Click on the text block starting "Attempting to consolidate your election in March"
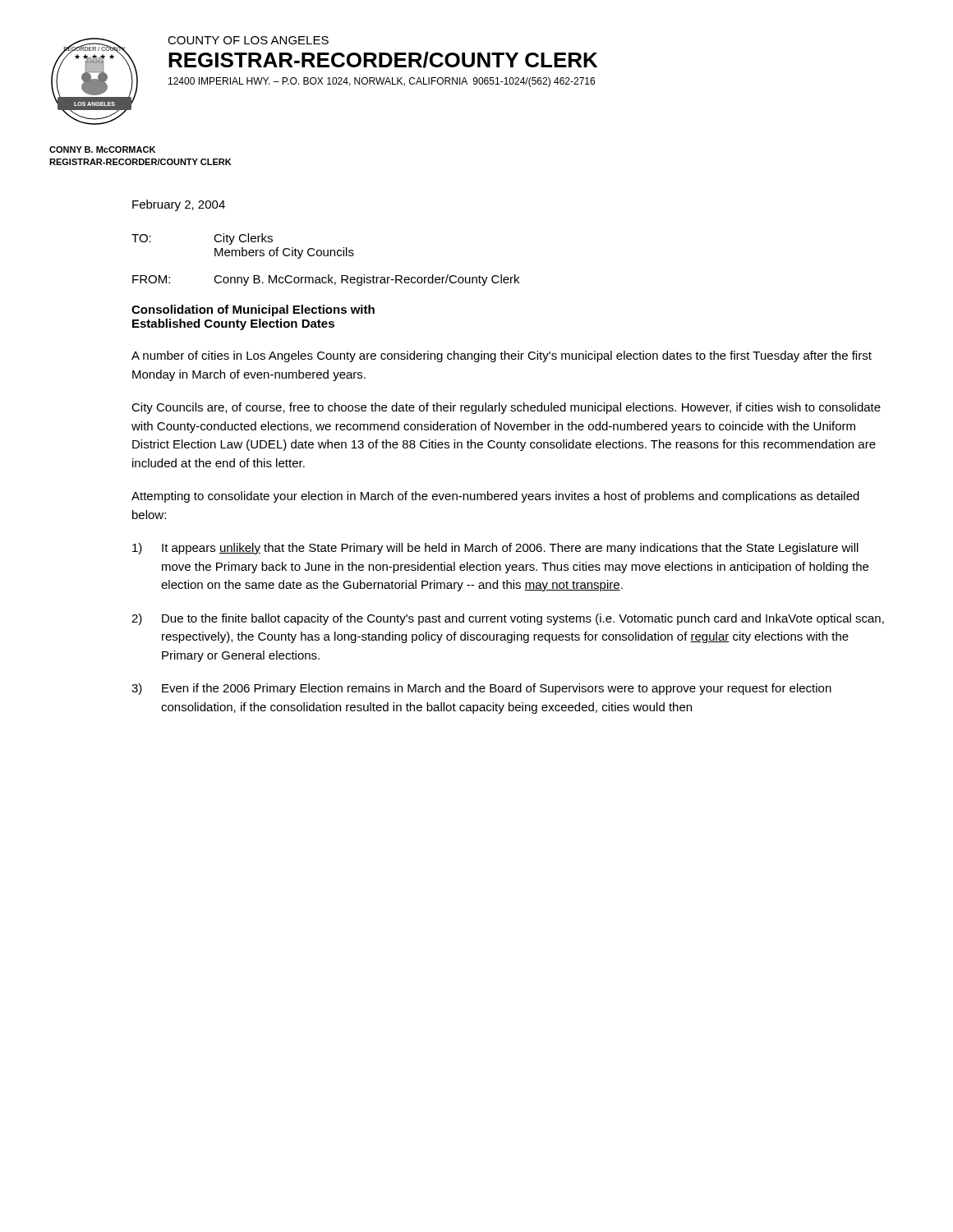 pos(496,505)
